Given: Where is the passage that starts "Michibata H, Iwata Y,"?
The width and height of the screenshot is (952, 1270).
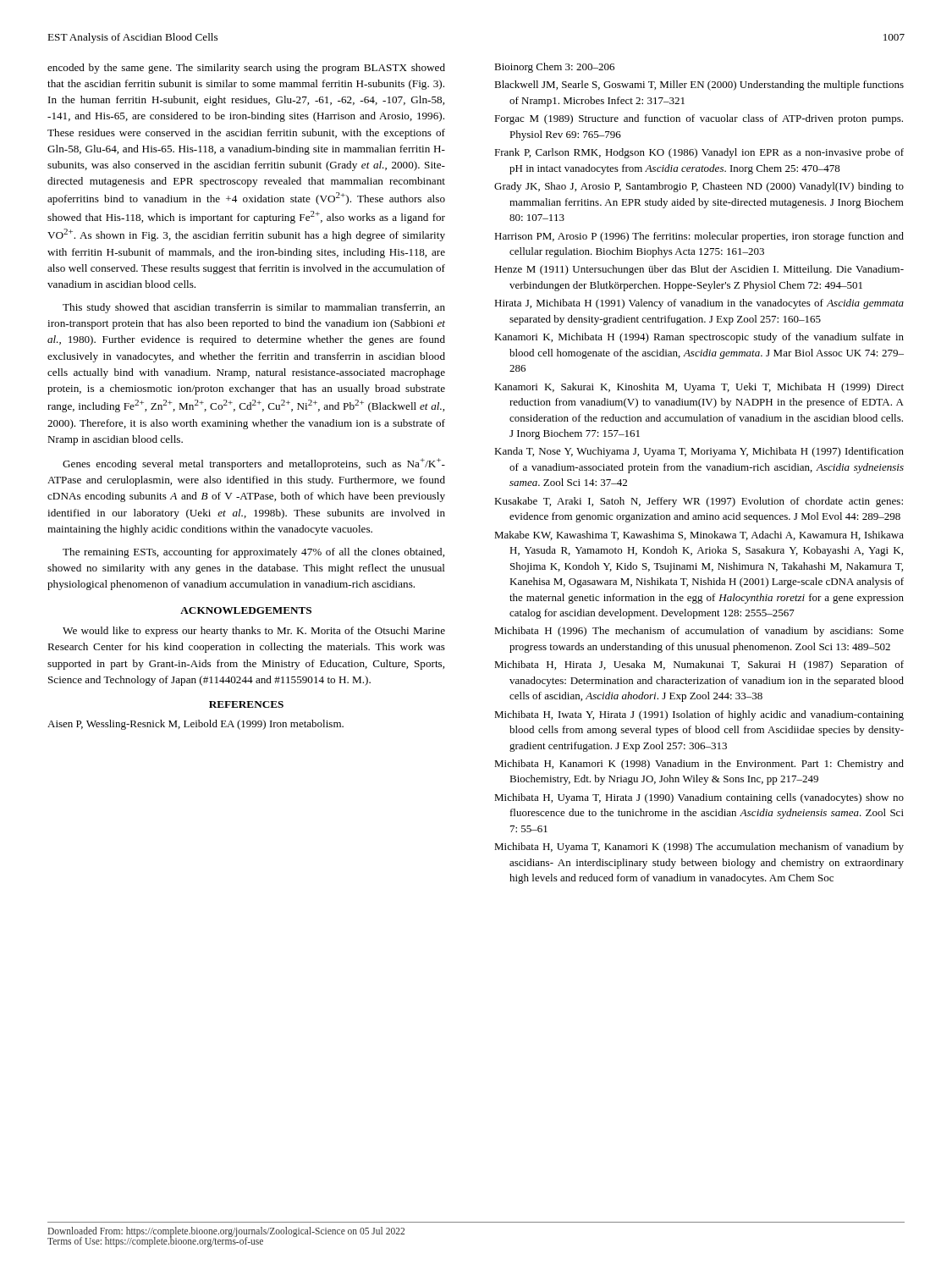Looking at the screenshot, I should (699, 729).
